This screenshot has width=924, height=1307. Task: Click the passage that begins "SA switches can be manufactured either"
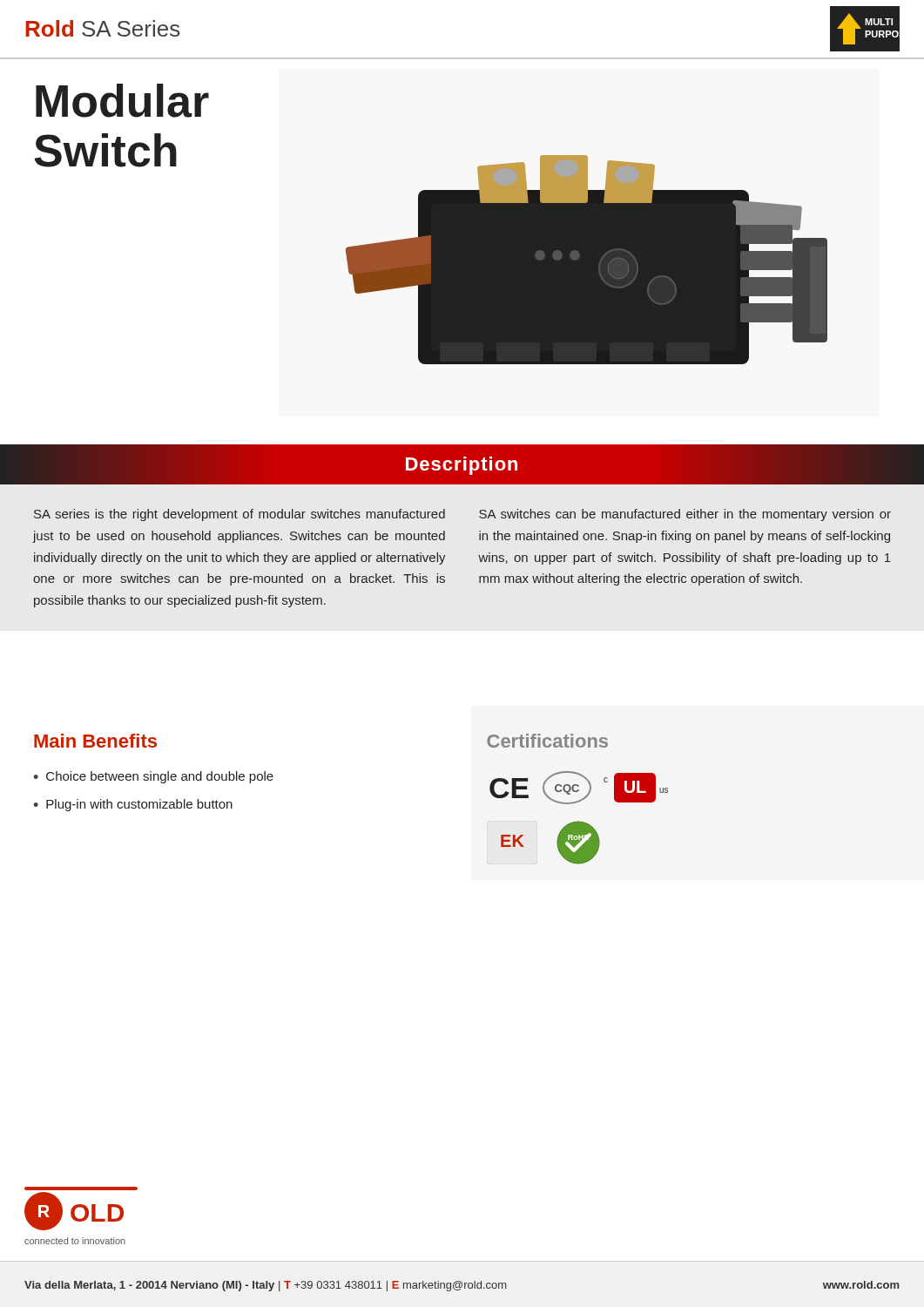[685, 546]
